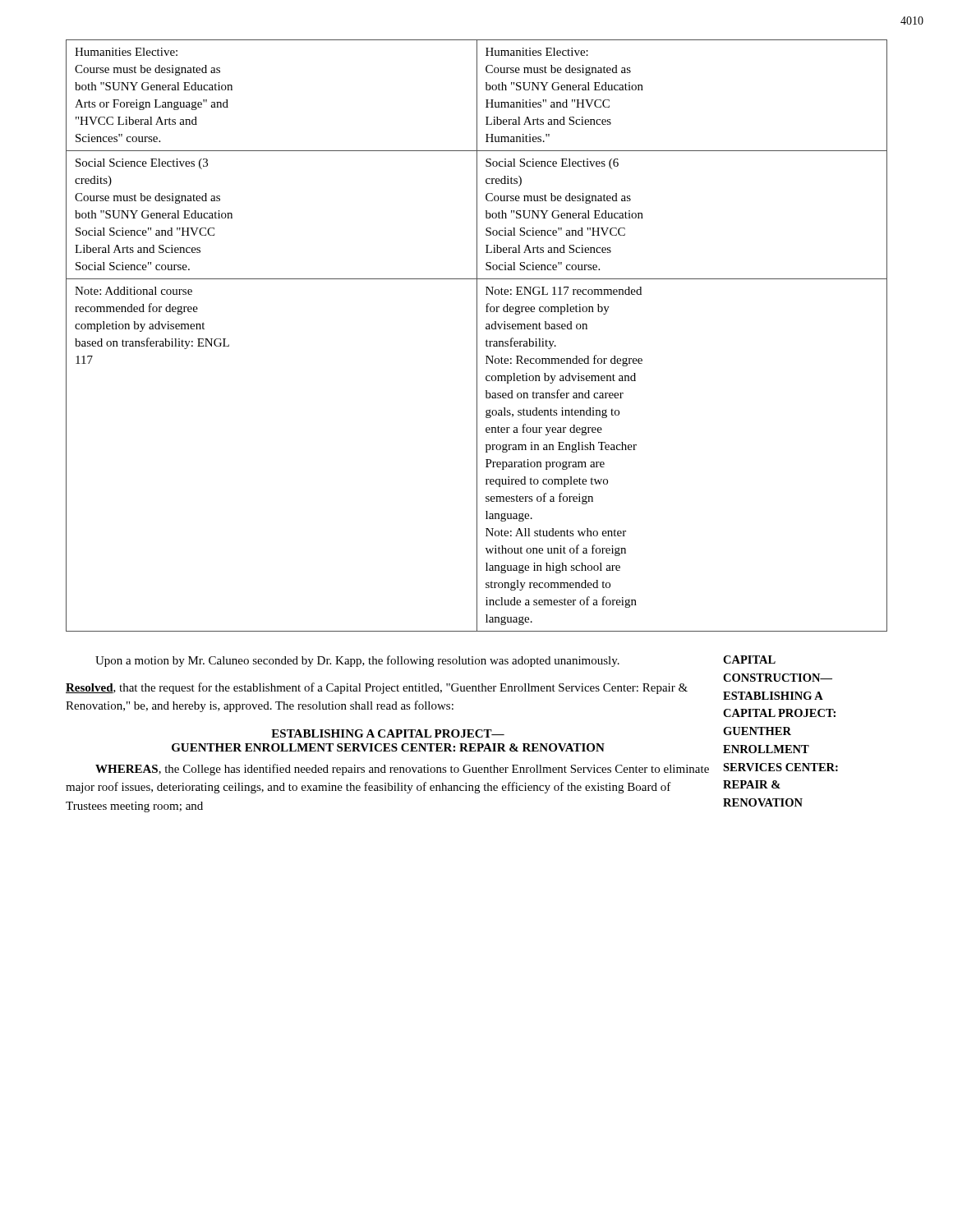This screenshot has width=953, height=1232.
Task: Select the passage starting "Upon a motion by Mr. Caluneo seconded"
Action: point(388,661)
